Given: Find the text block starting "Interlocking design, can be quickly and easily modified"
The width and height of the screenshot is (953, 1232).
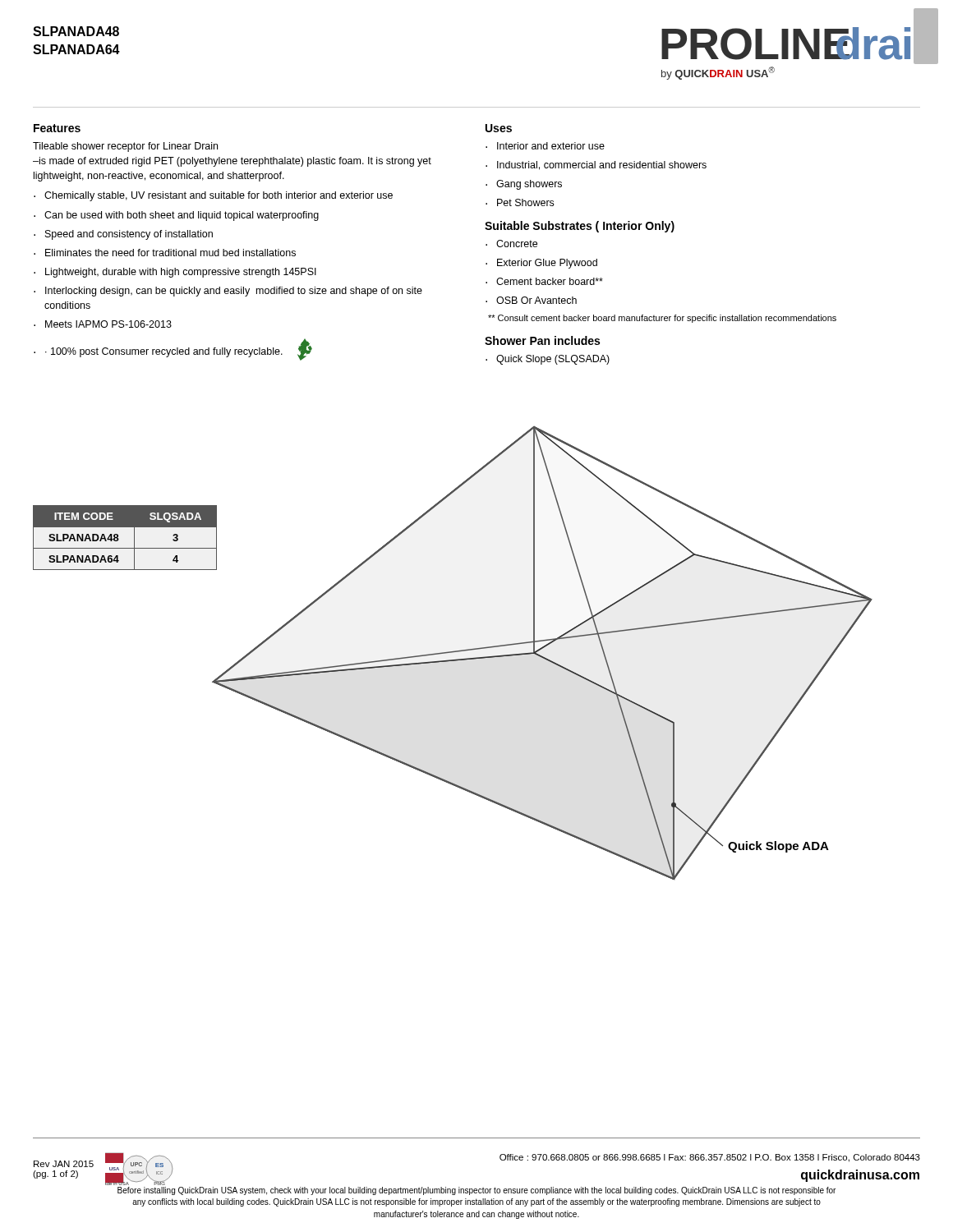Looking at the screenshot, I should click(x=233, y=298).
